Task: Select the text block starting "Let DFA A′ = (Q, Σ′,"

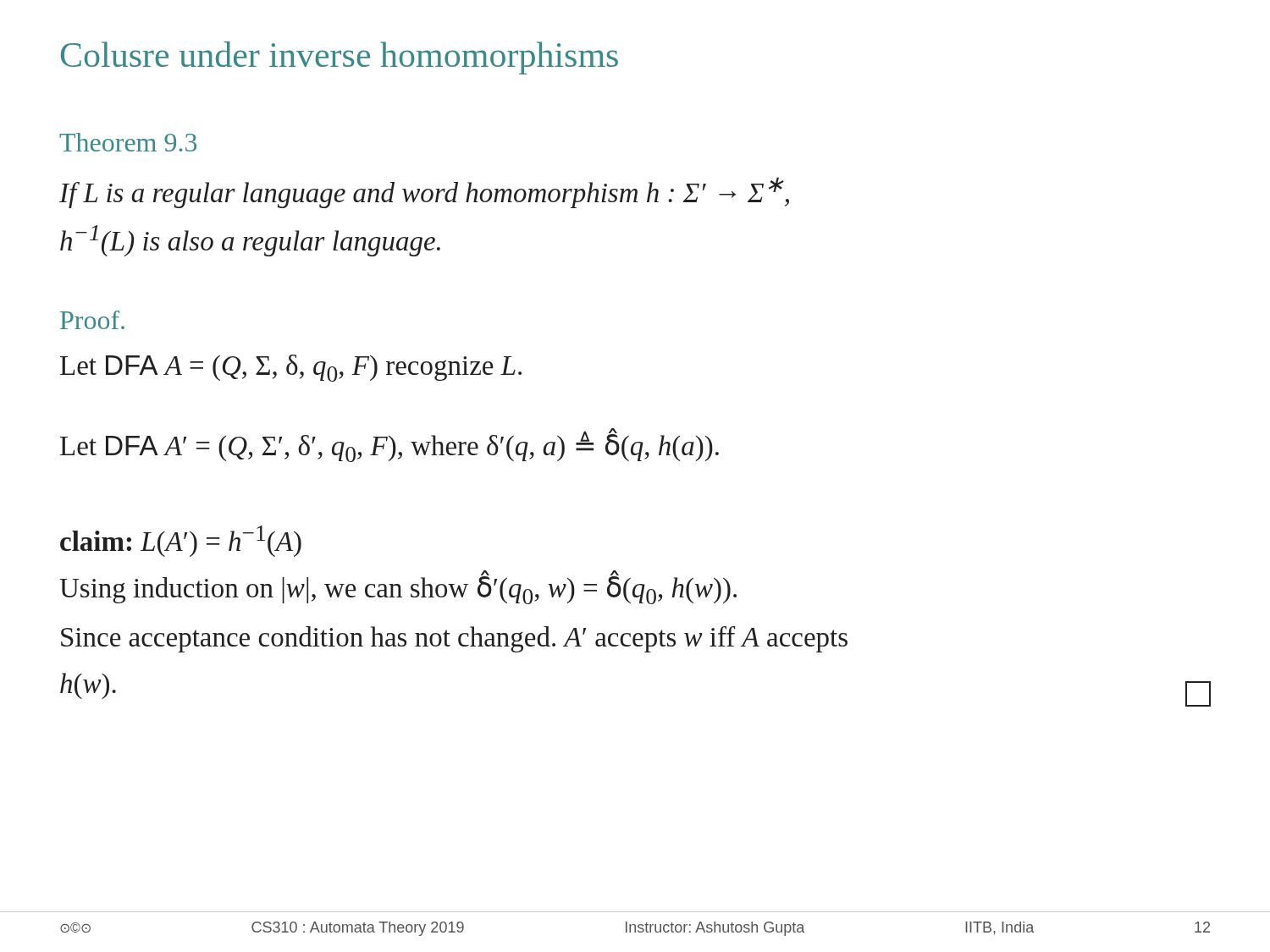Action: pyautogui.click(x=635, y=448)
